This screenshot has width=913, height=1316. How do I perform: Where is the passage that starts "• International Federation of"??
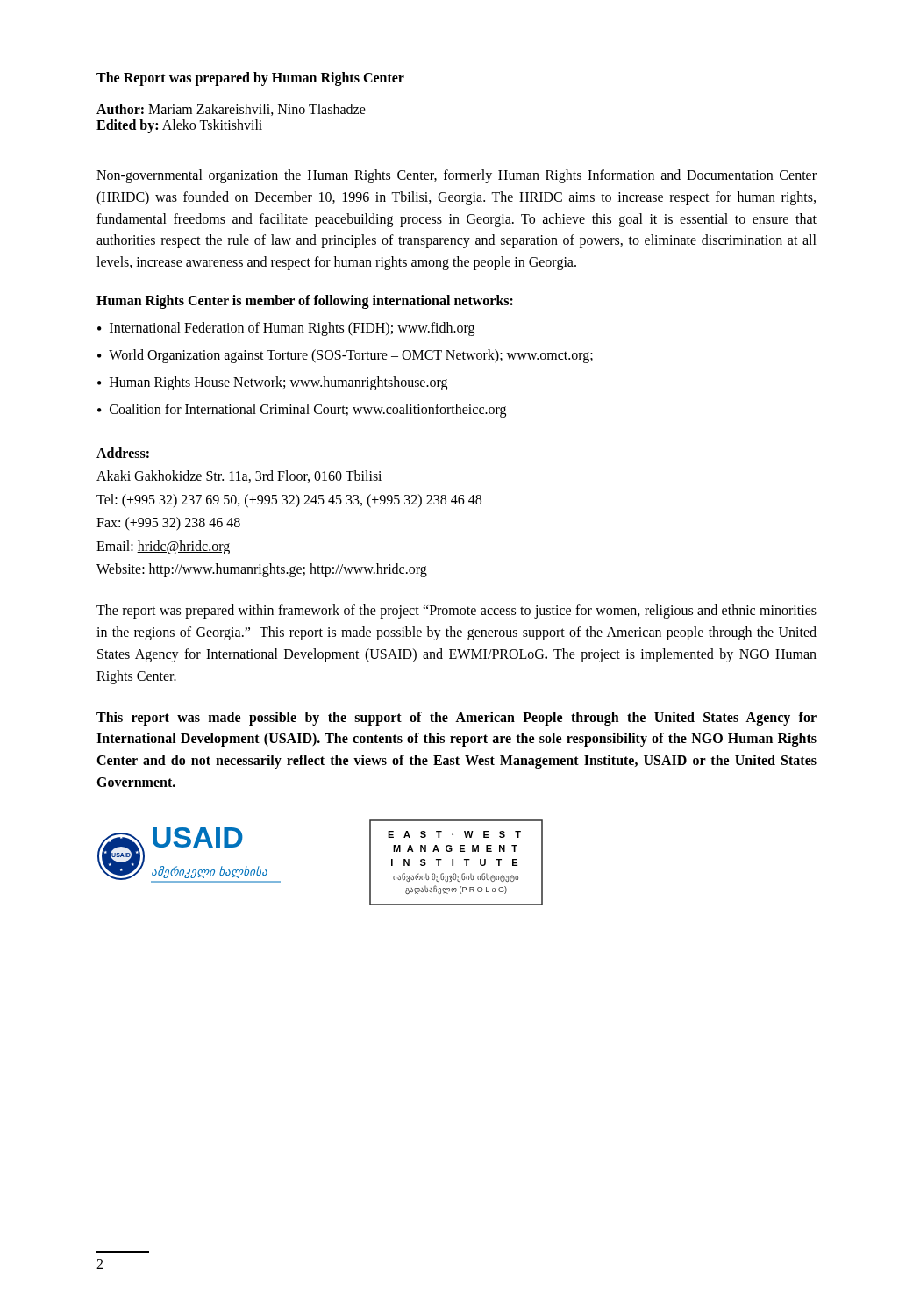pyautogui.click(x=286, y=329)
